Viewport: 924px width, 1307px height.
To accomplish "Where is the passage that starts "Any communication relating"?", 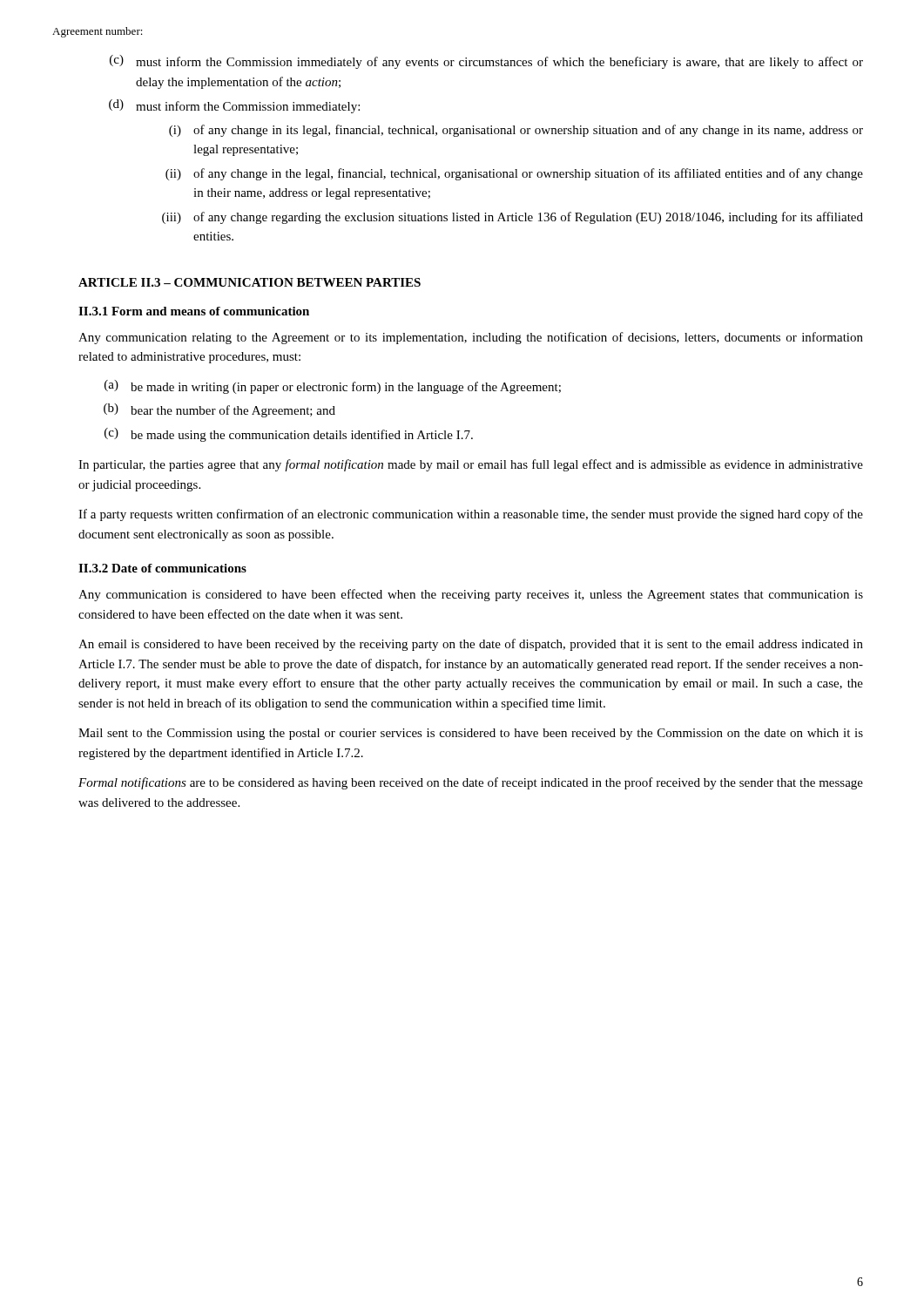I will coord(471,347).
